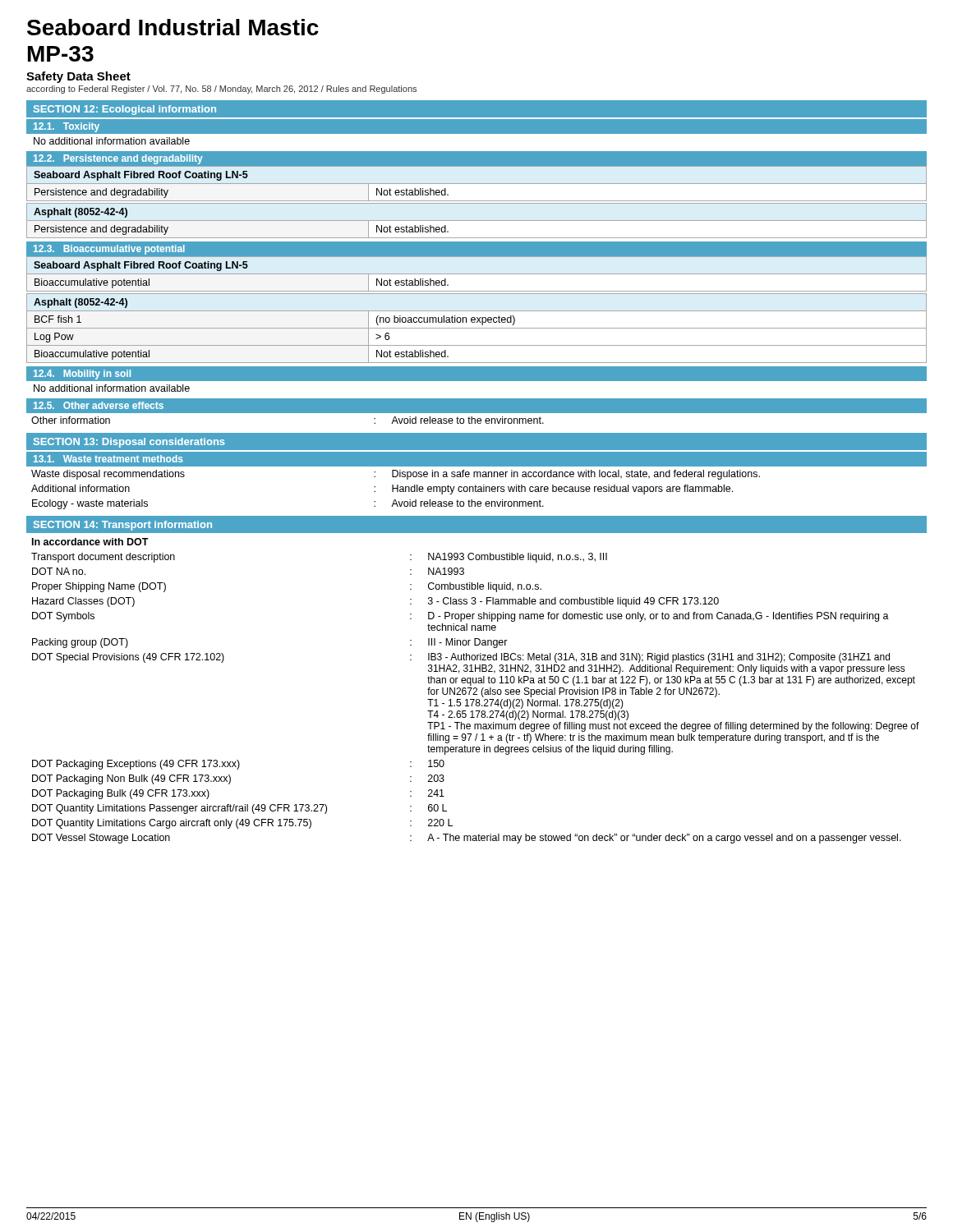
Task: Find the block on this page that starts "Waste disposal recommendations : Dispose in a safe"
Action: tap(476, 489)
